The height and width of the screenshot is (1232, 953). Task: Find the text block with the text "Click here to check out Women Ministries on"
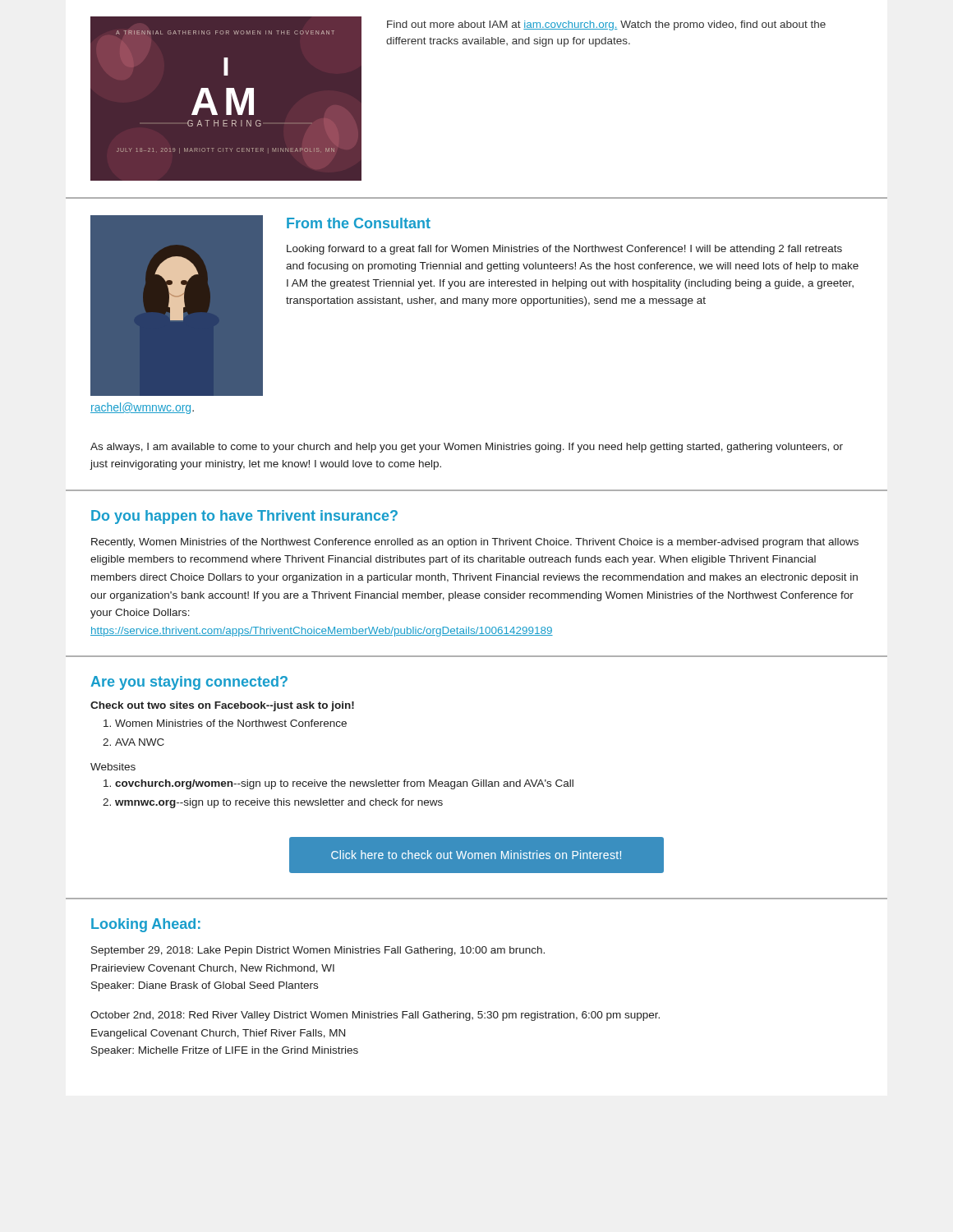476,855
